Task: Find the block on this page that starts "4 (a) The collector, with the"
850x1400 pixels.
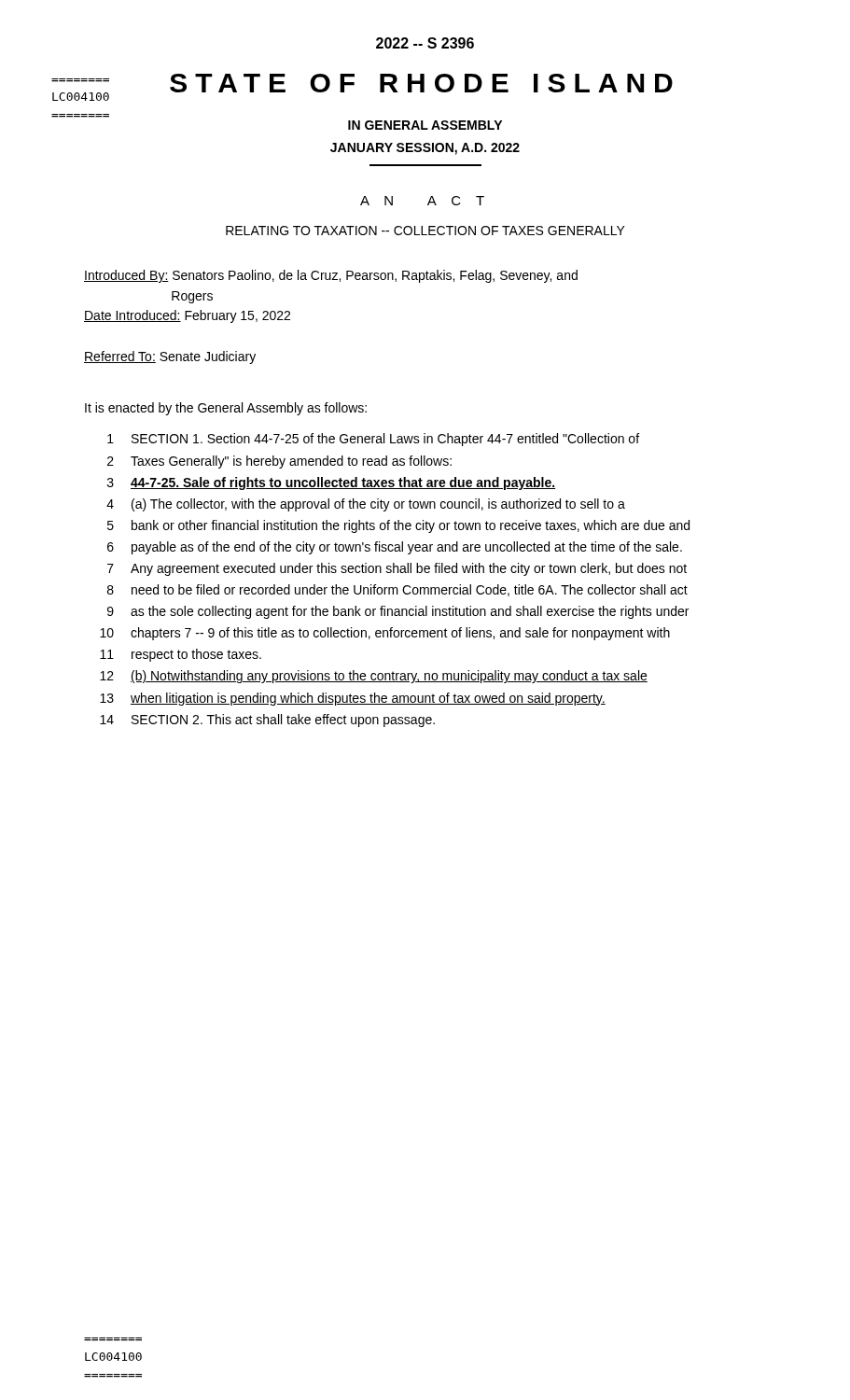Action: tap(354, 504)
